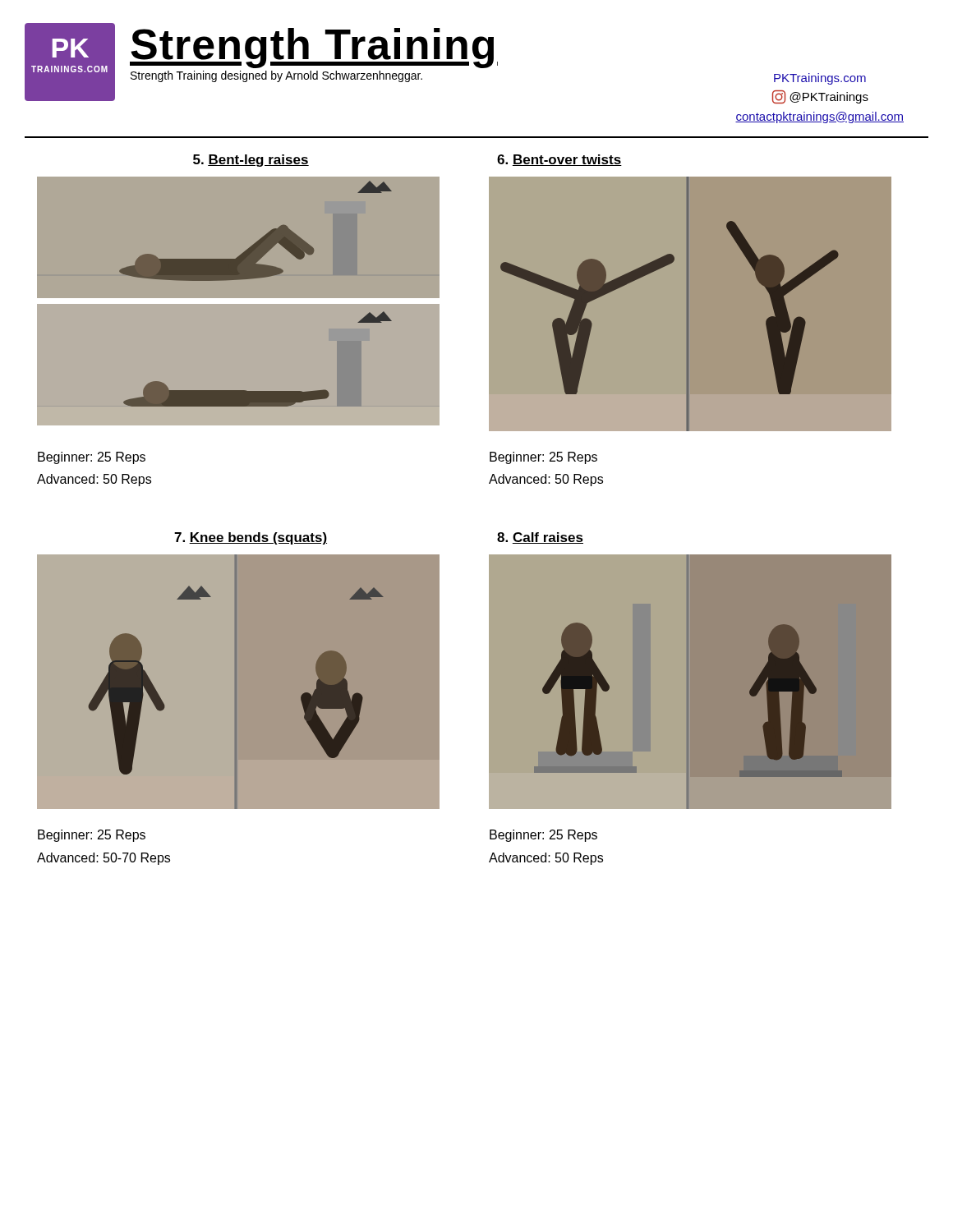Click on the text with the text "PKTrainings.com @PKTrainings contactpktrainings@gmail.com"
This screenshot has width=953, height=1232.
[x=820, y=97]
